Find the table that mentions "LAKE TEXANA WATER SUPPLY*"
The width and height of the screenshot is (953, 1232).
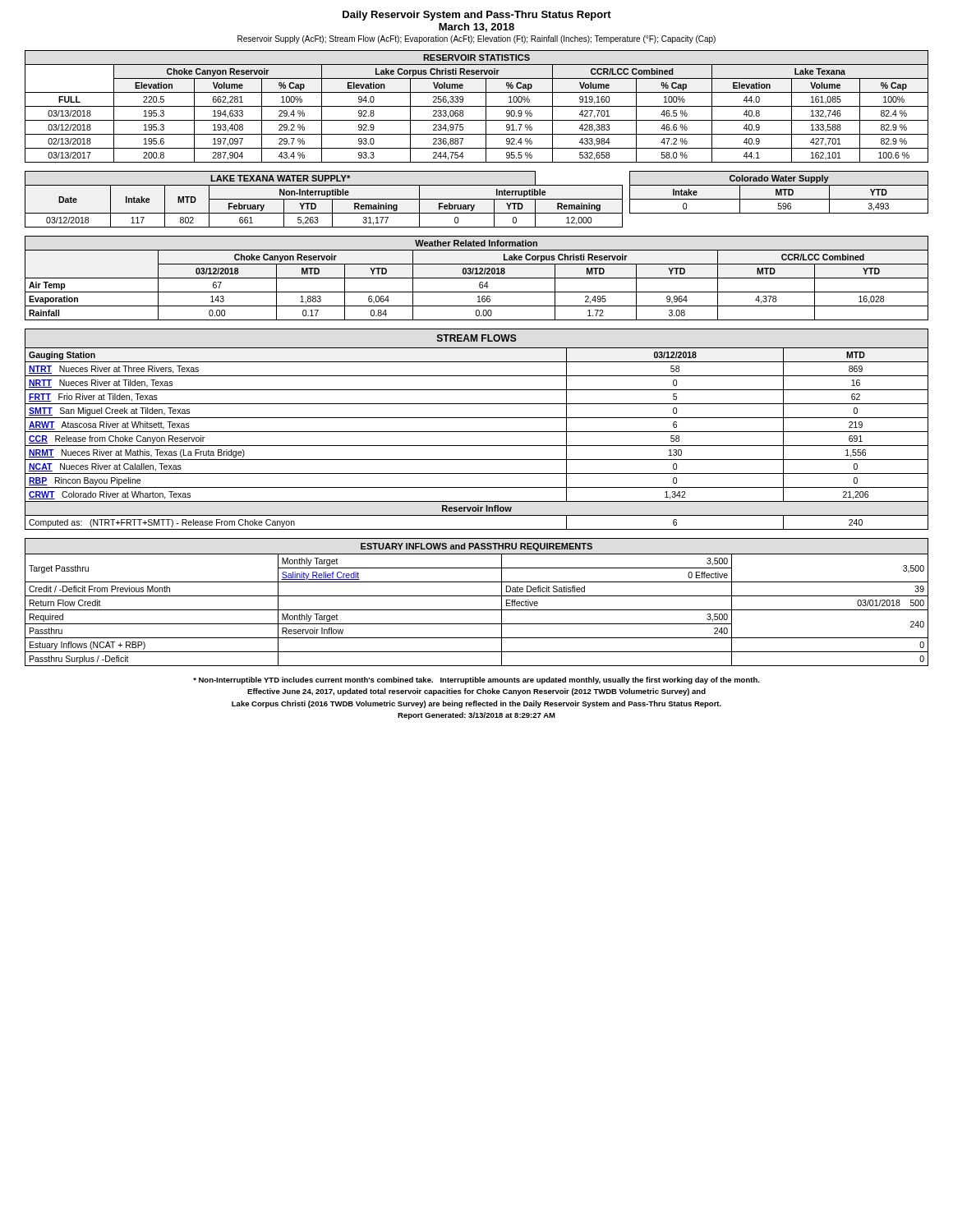click(324, 199)
